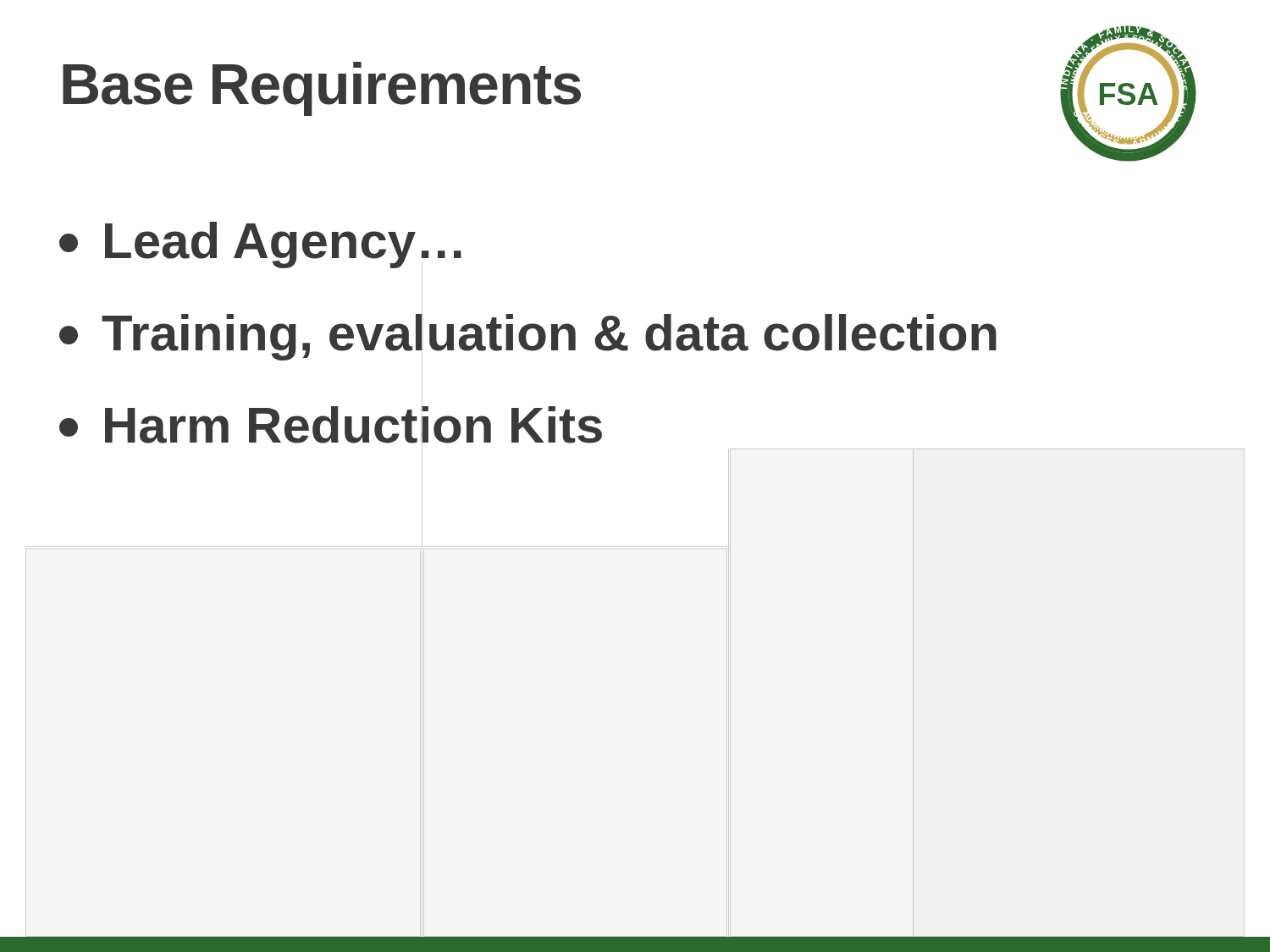Find "Base Requirements" on this page
Image resolution: width=1270 pixels, height=952 pixels.
tap(321, 84)
